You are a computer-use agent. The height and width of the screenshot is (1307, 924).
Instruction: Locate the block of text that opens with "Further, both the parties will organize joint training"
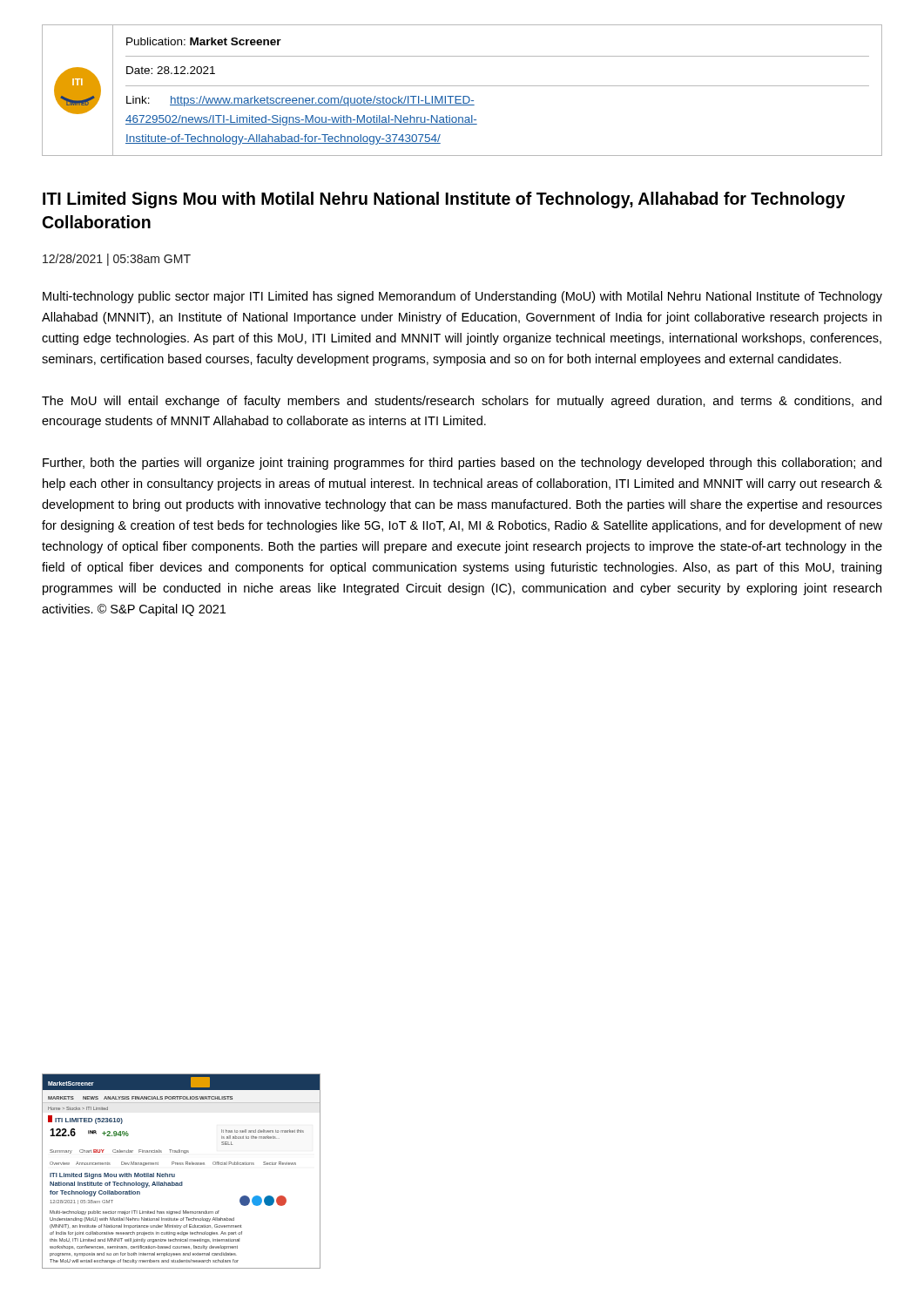coord(462,536)
